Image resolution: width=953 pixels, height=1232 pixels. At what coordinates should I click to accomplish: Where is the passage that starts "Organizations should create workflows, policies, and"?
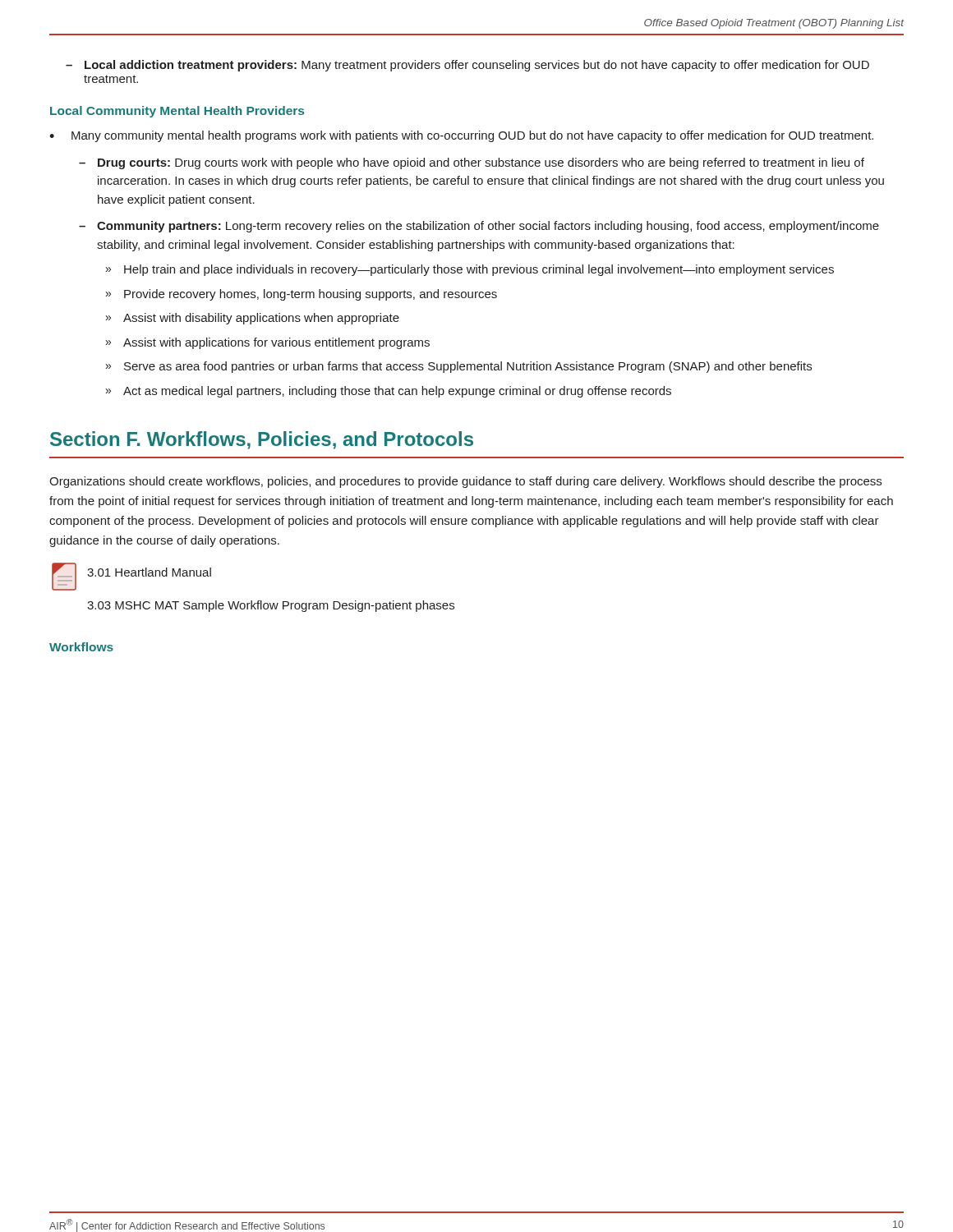coord(471,510)
